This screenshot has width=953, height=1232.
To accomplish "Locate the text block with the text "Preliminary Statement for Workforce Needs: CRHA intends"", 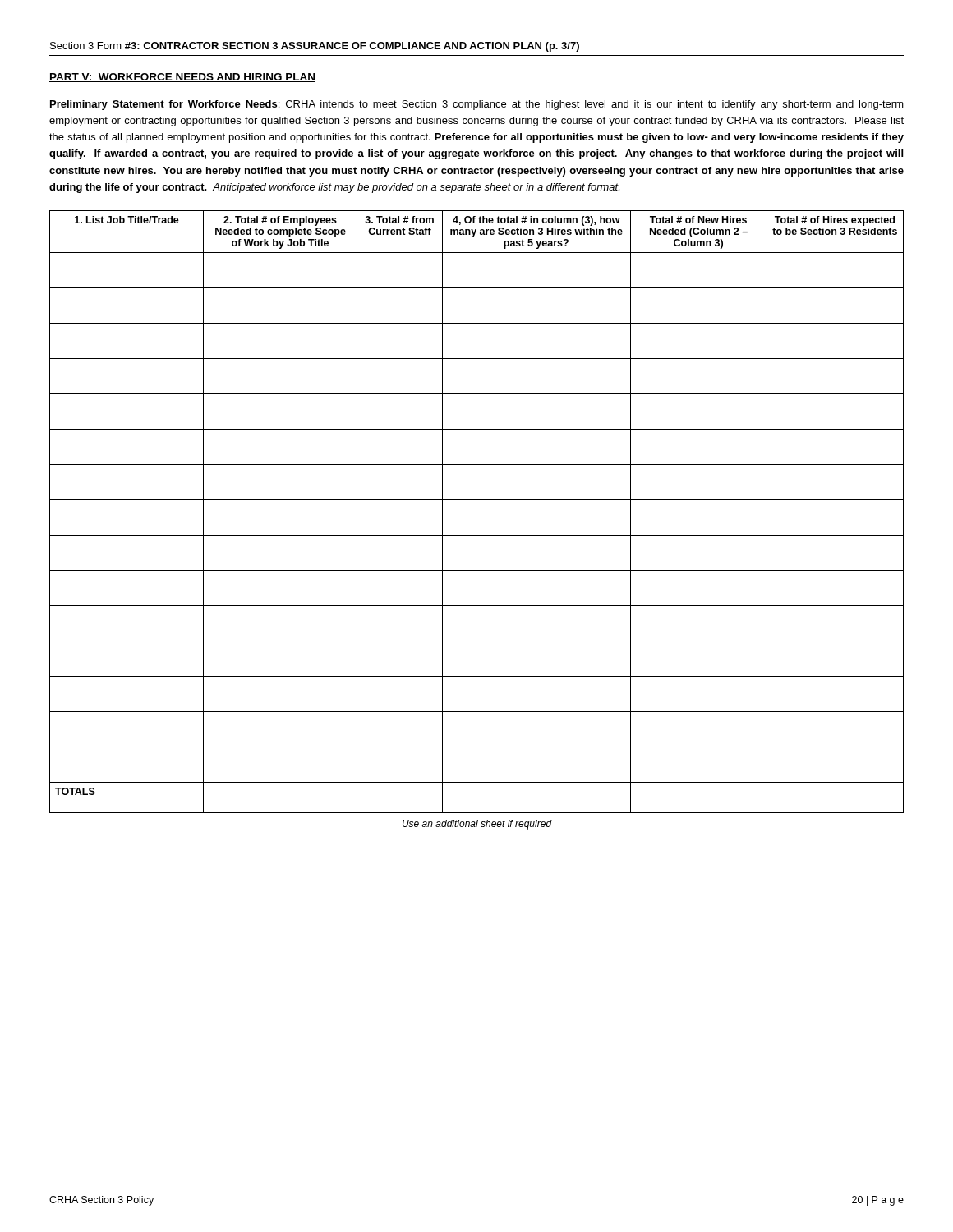I will coord(476,145).
